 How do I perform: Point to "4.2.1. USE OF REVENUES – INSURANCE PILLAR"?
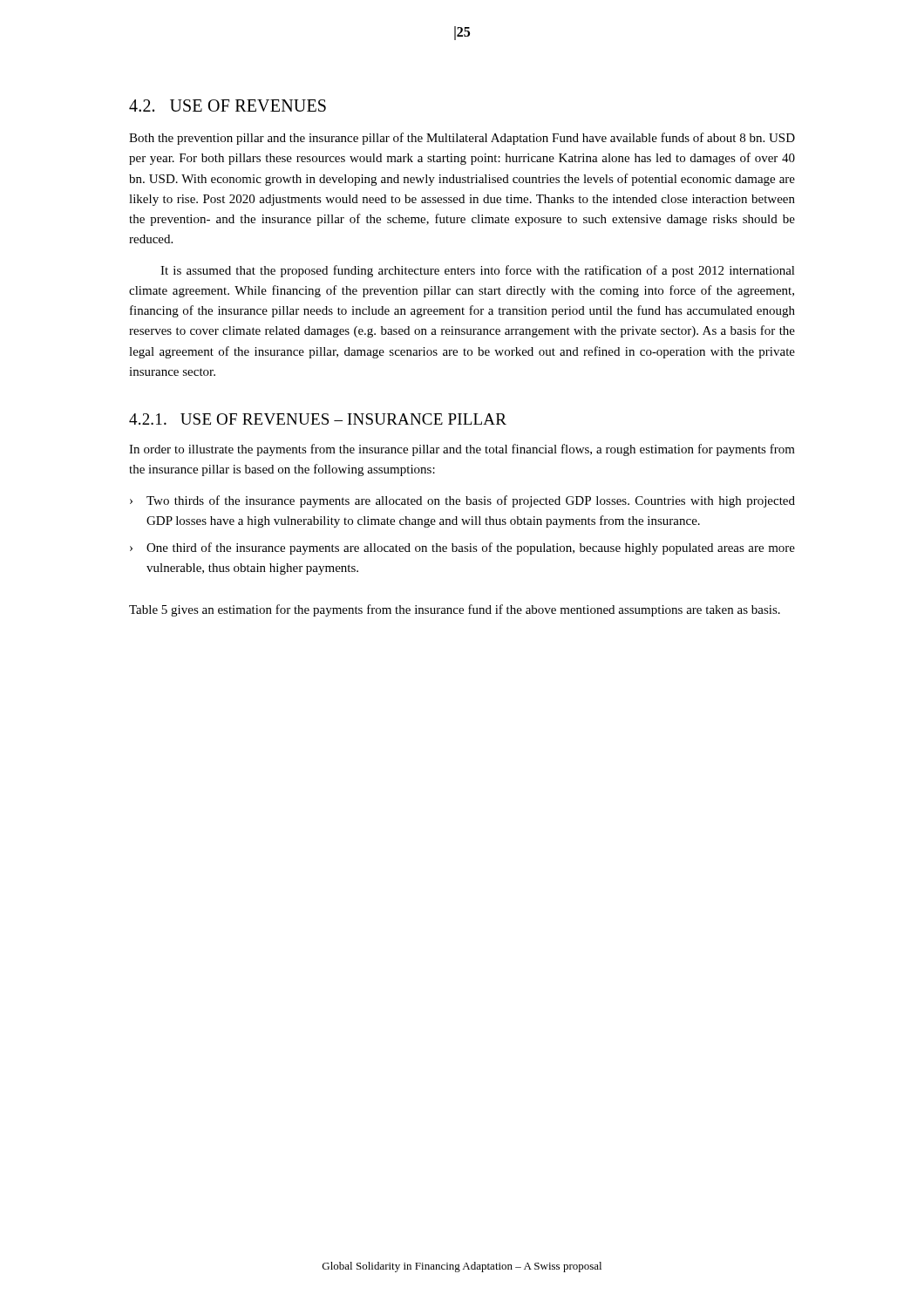click(318, 419)
